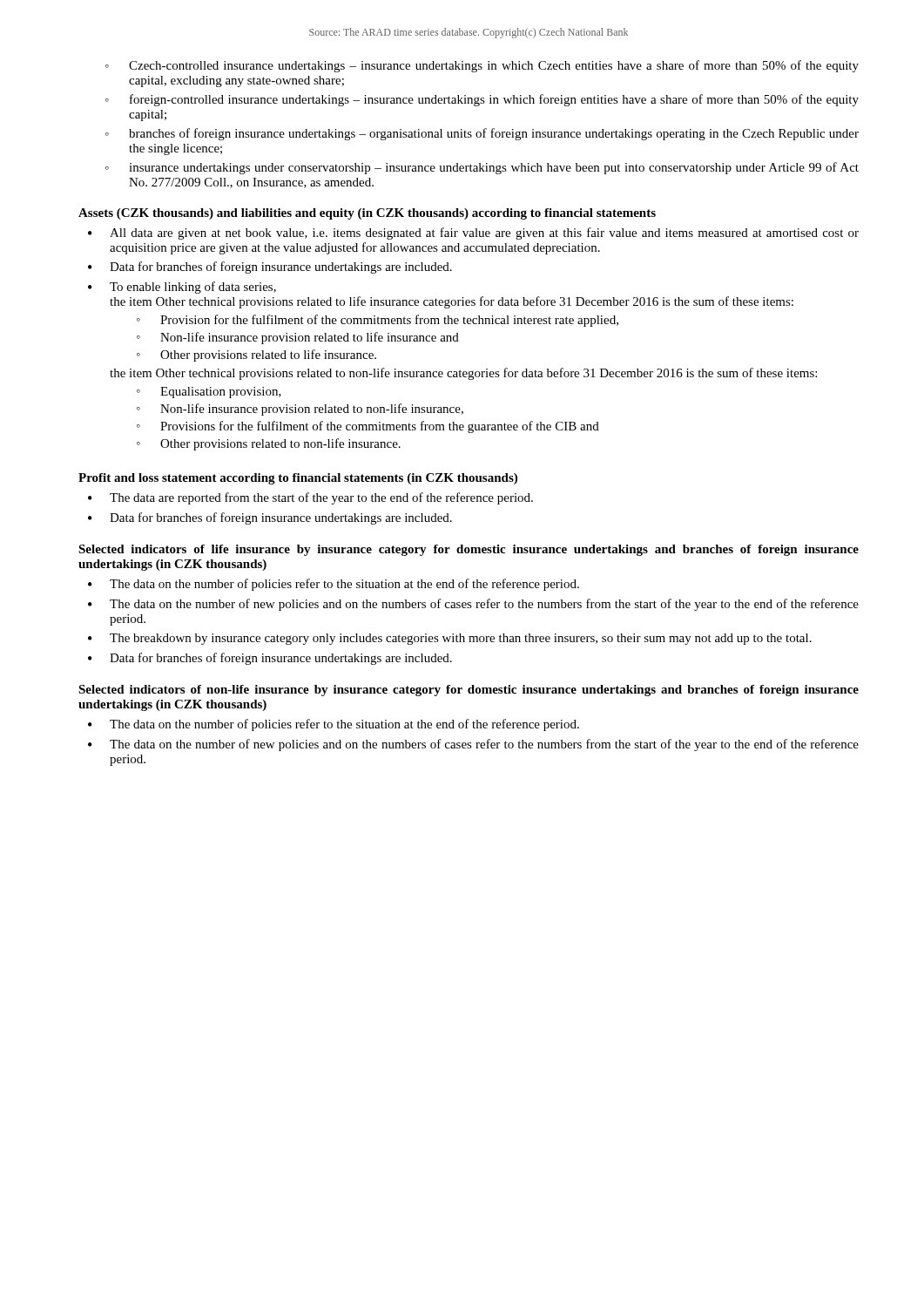The image size is (924, 1307).
Task: Find the list item that says "◦ Provisions for the fulfilment"
Action: click(497, 427)
